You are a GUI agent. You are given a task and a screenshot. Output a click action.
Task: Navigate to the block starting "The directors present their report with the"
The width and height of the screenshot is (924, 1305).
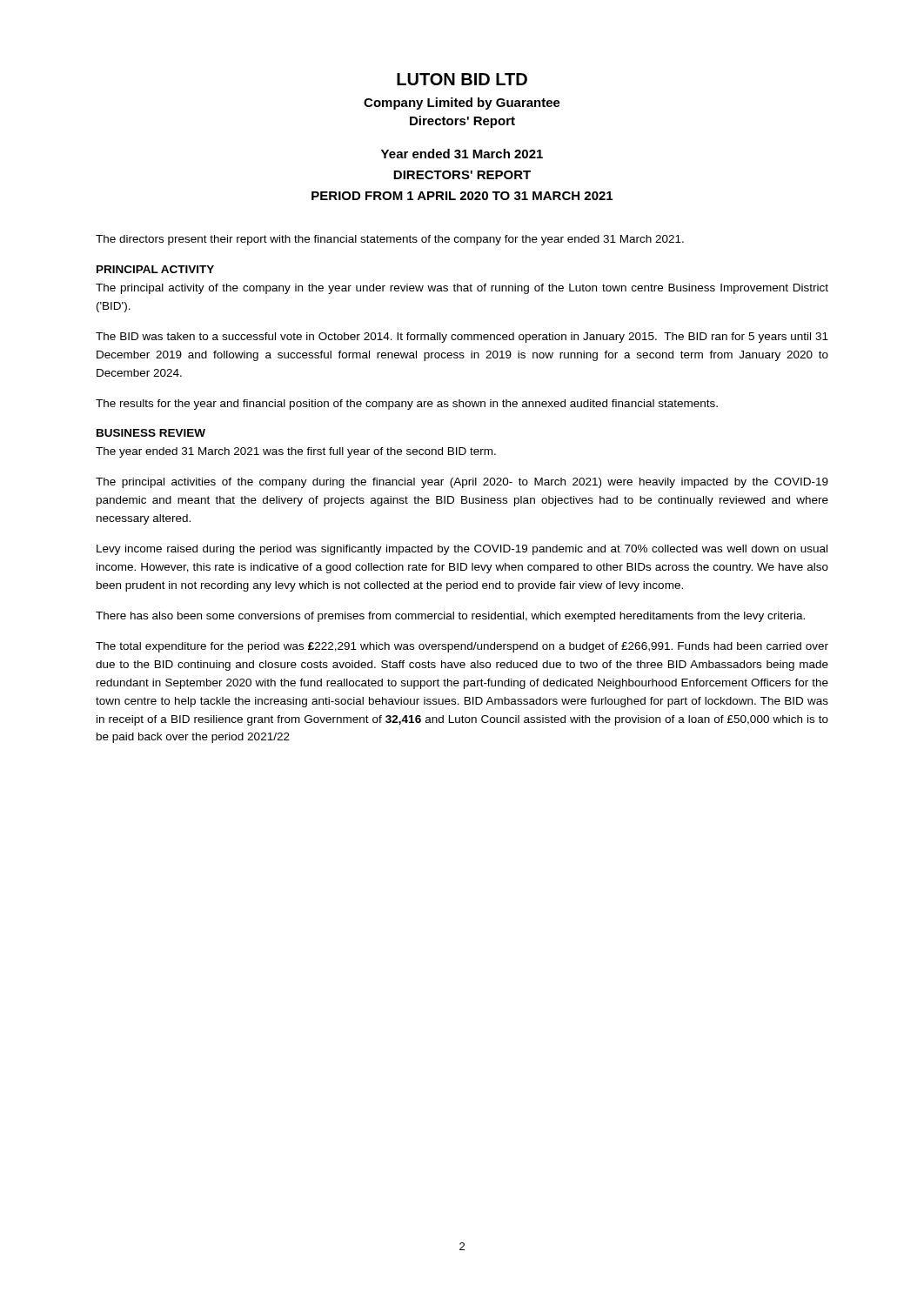[x=390, y=239]
